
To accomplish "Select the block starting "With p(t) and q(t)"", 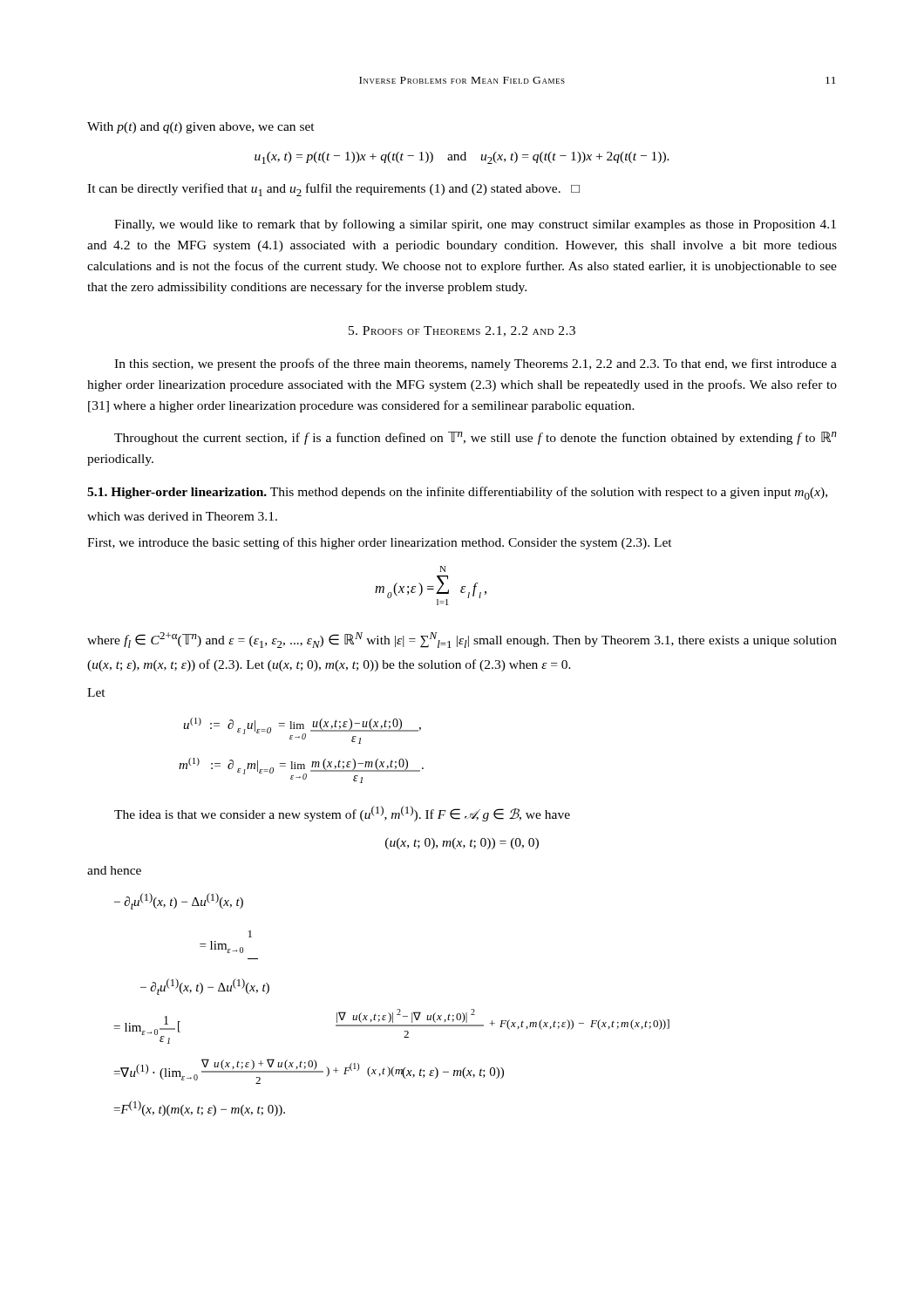I will click(x=201, y=126).
